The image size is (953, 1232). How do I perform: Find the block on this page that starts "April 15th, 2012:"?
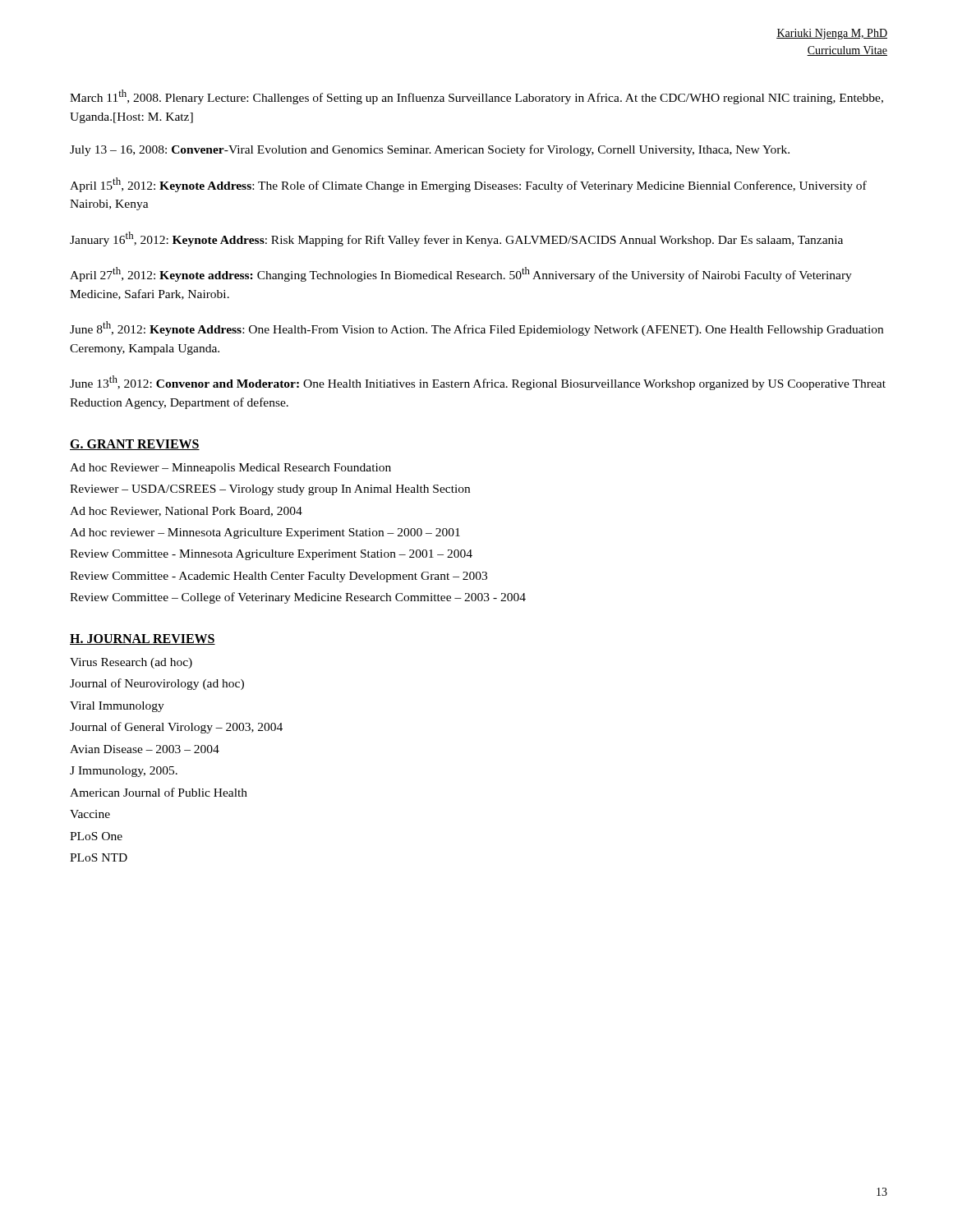tap(468, 192)
